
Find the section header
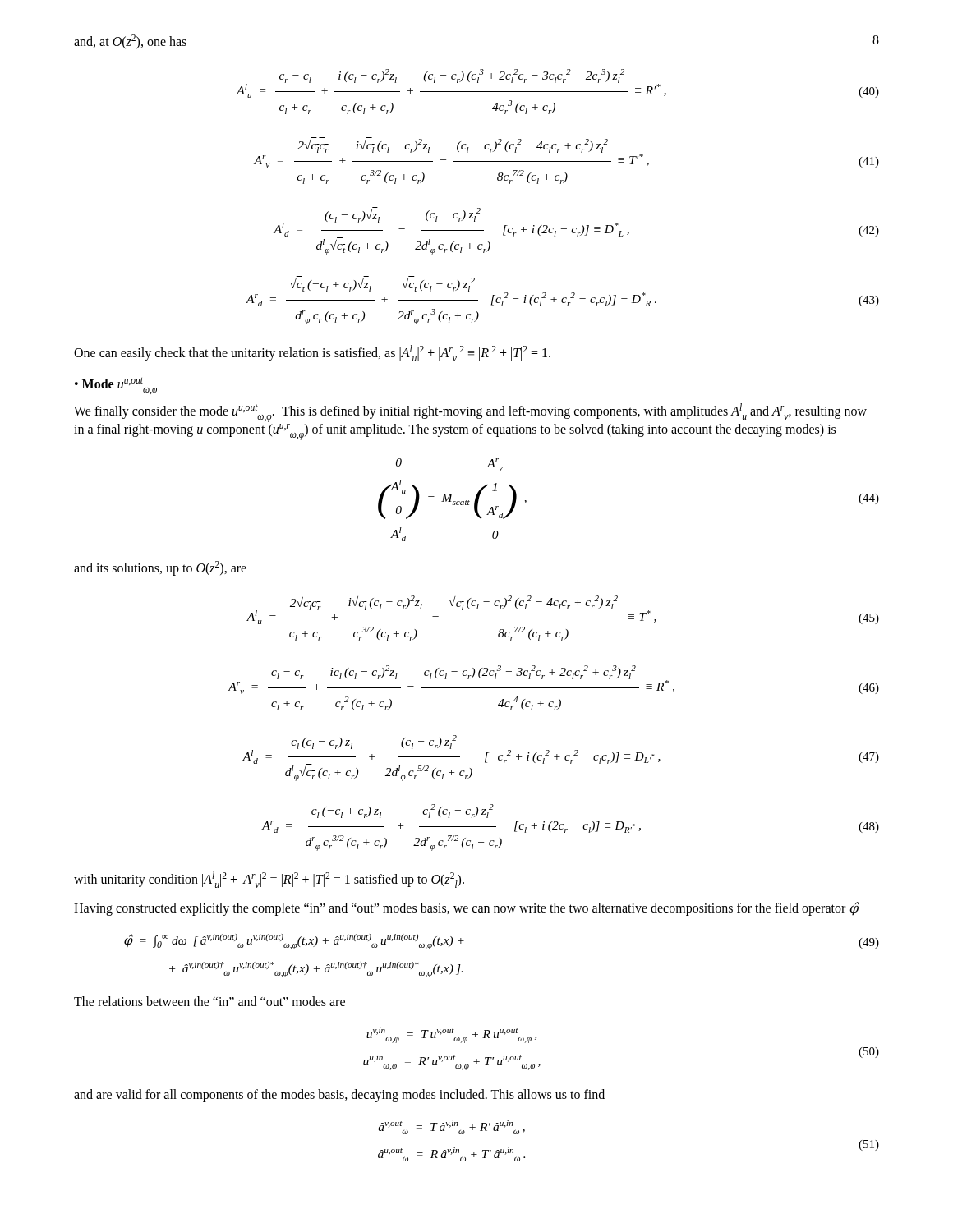point(116,385)
